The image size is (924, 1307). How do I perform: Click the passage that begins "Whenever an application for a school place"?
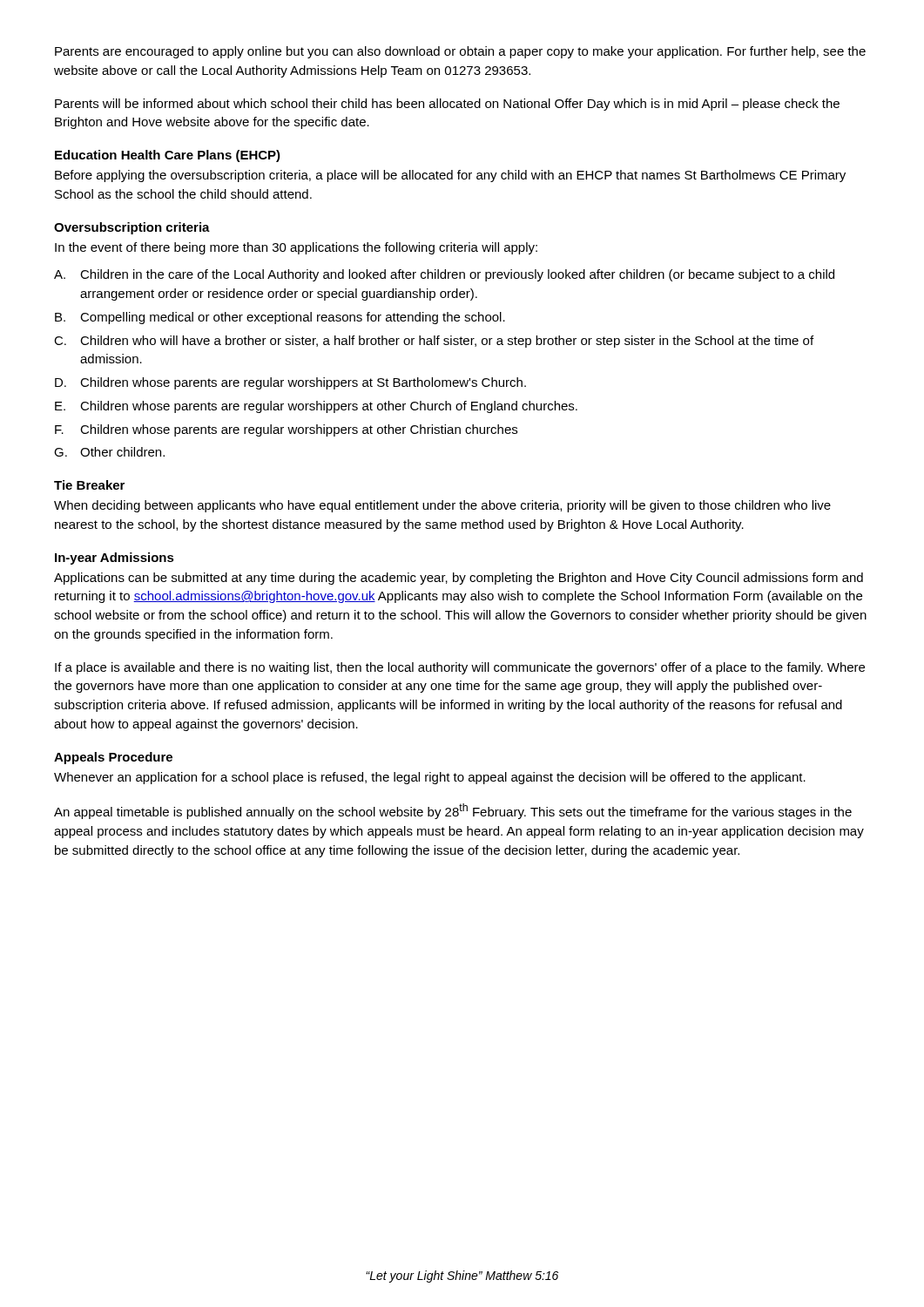point(430,776)
